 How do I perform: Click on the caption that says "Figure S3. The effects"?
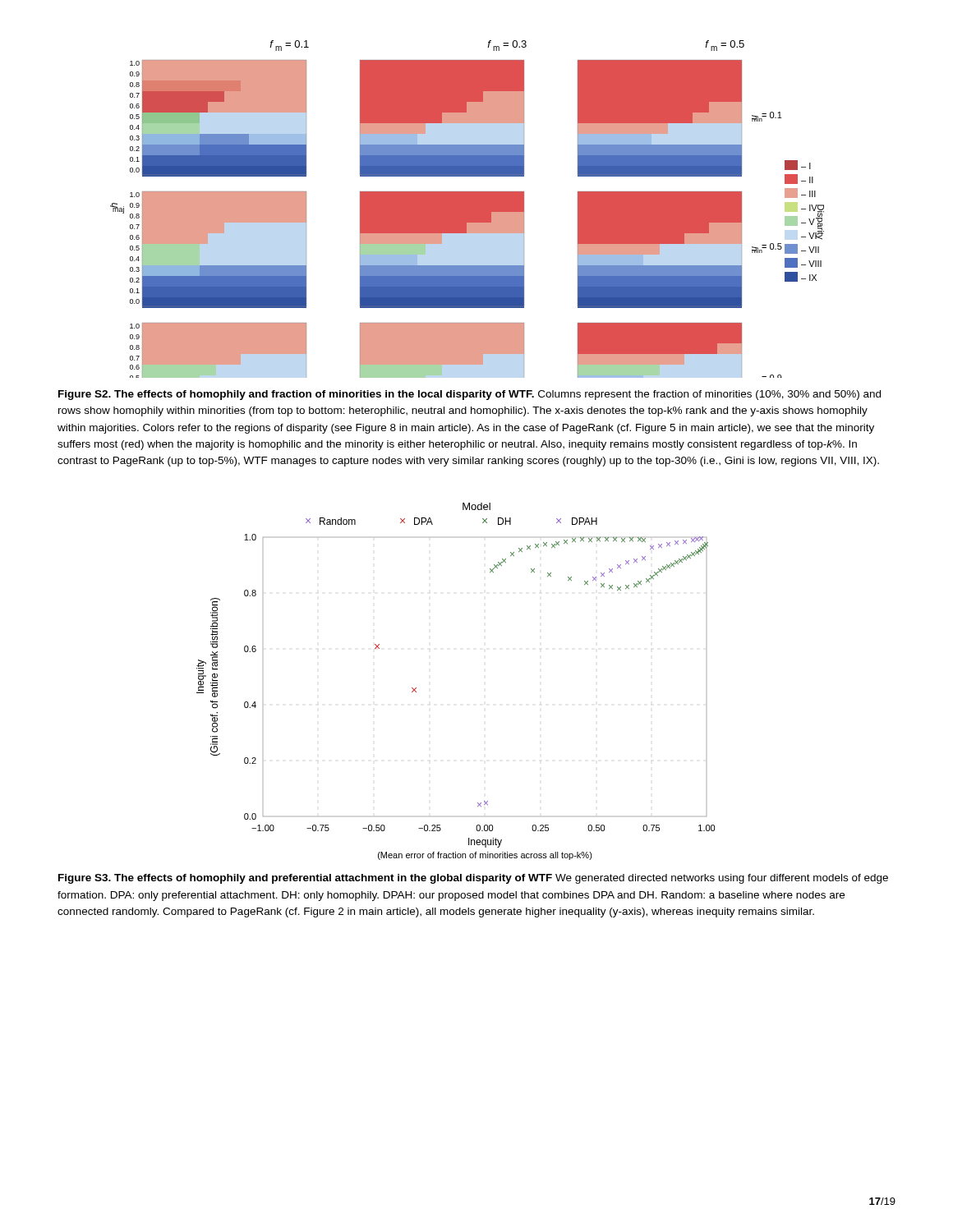(473, 894)
